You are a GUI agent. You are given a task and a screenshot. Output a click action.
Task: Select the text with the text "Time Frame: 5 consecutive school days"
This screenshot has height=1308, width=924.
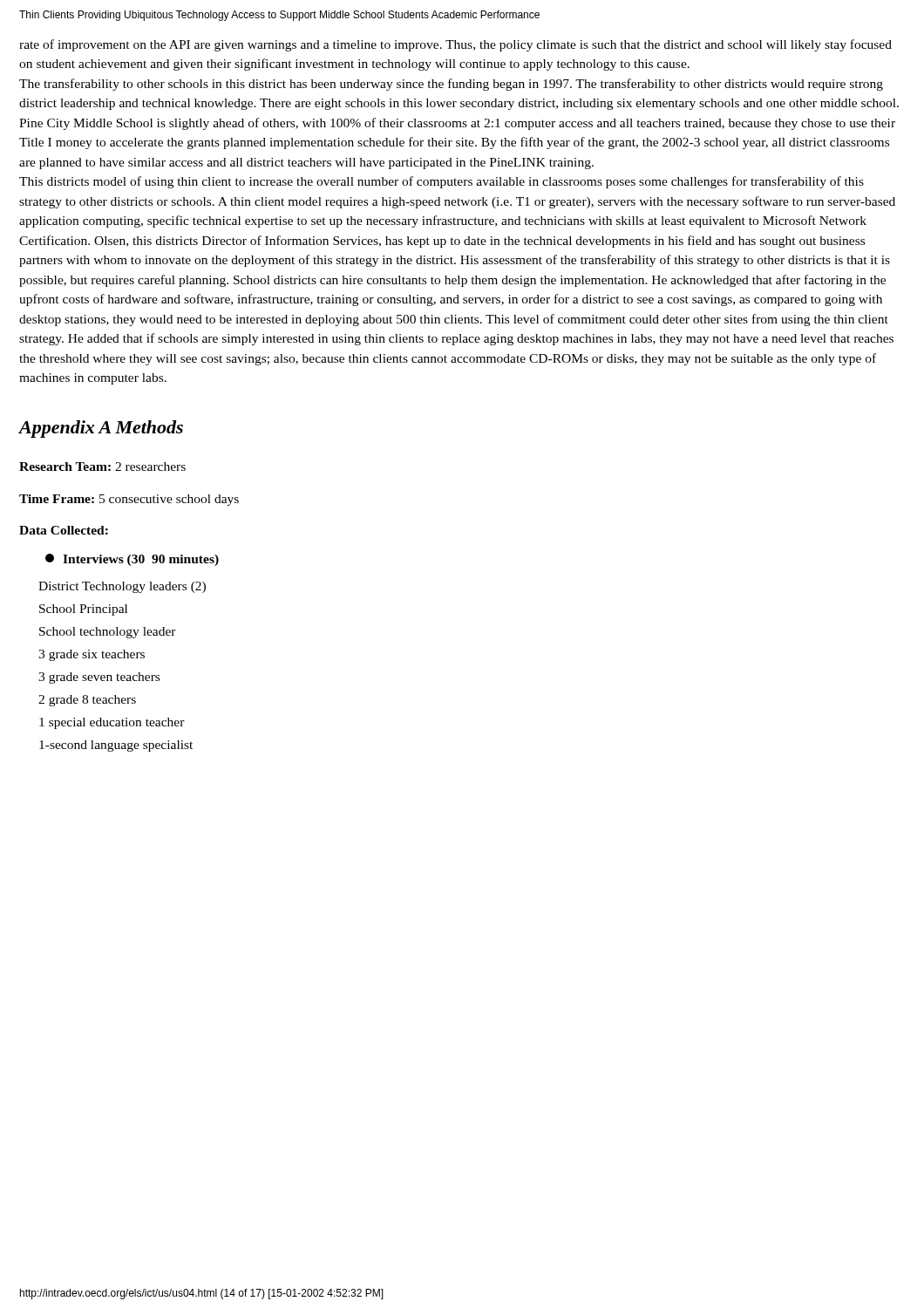[129, 498]
